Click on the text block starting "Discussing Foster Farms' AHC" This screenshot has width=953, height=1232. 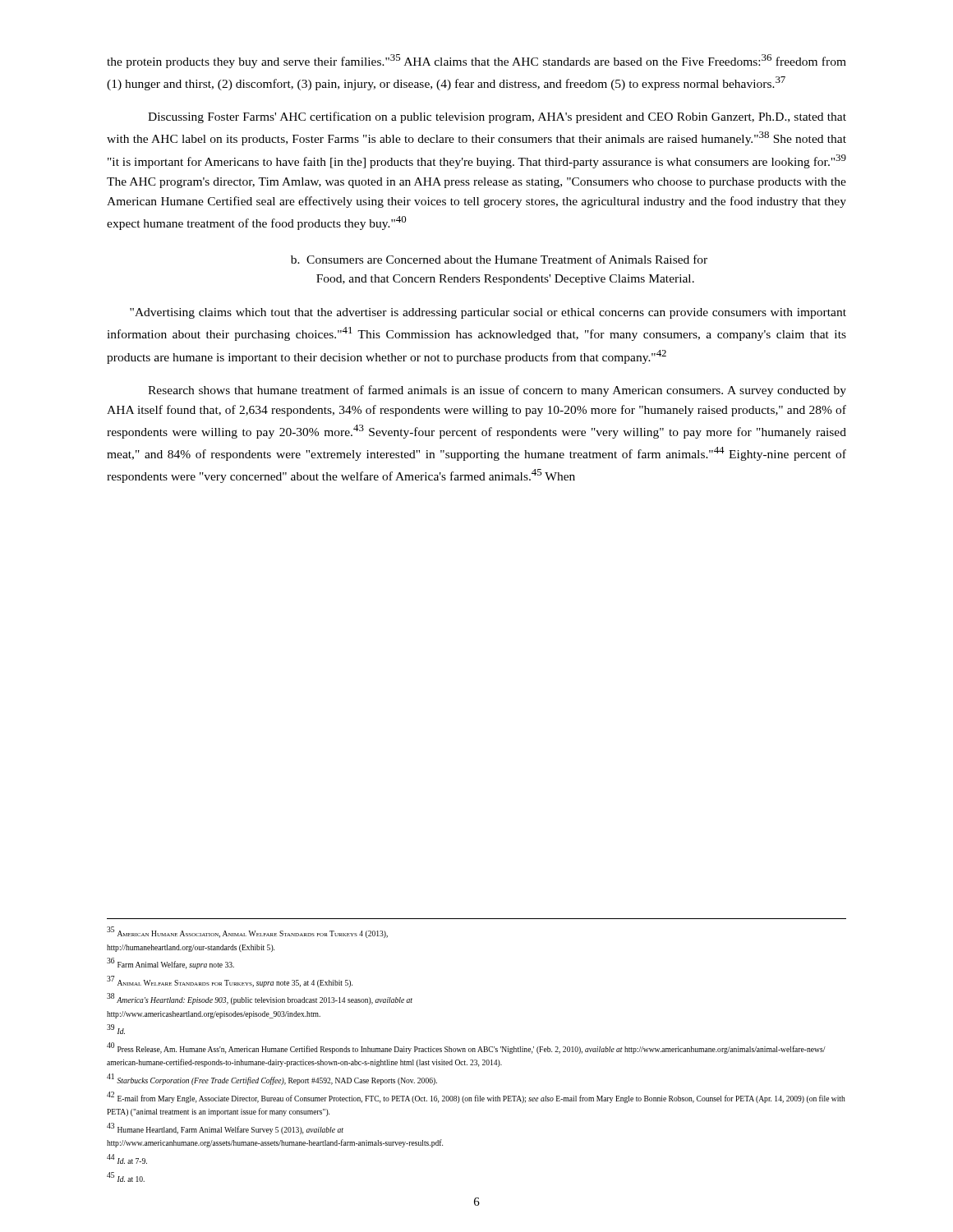coord(476,170)
